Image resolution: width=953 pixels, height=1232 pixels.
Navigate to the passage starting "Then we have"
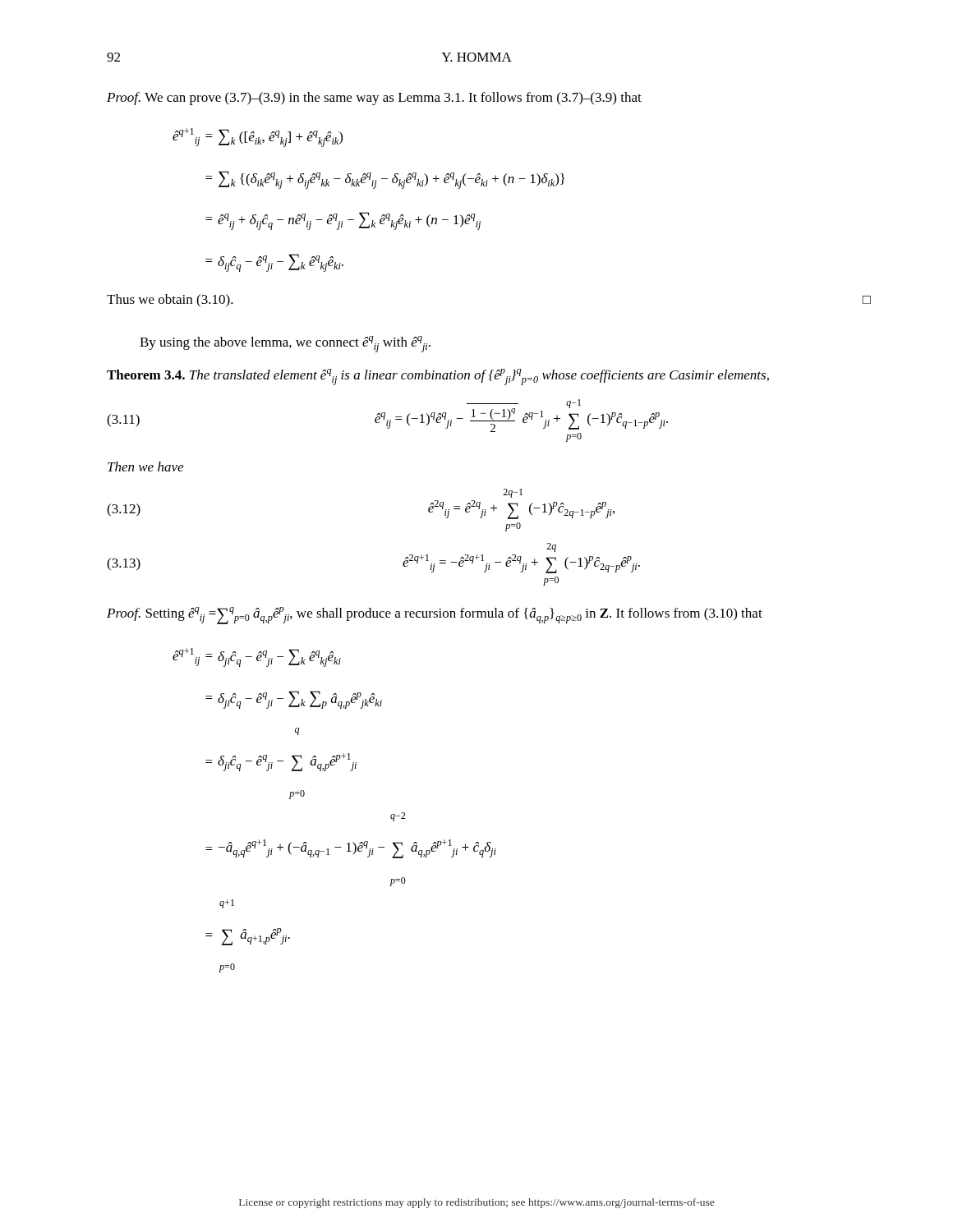[145, 467]
